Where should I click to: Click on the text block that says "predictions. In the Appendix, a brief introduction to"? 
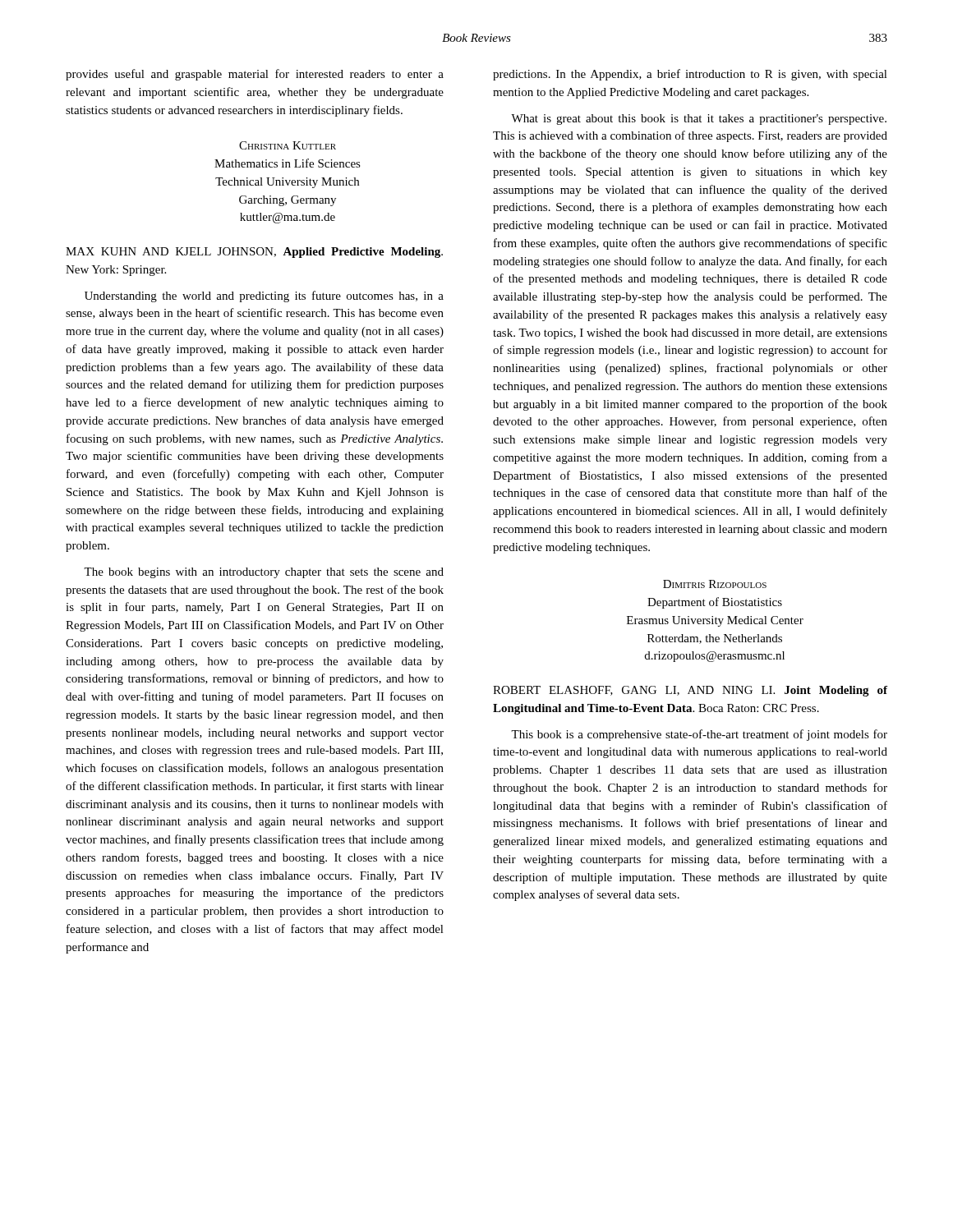click(690, 311)
